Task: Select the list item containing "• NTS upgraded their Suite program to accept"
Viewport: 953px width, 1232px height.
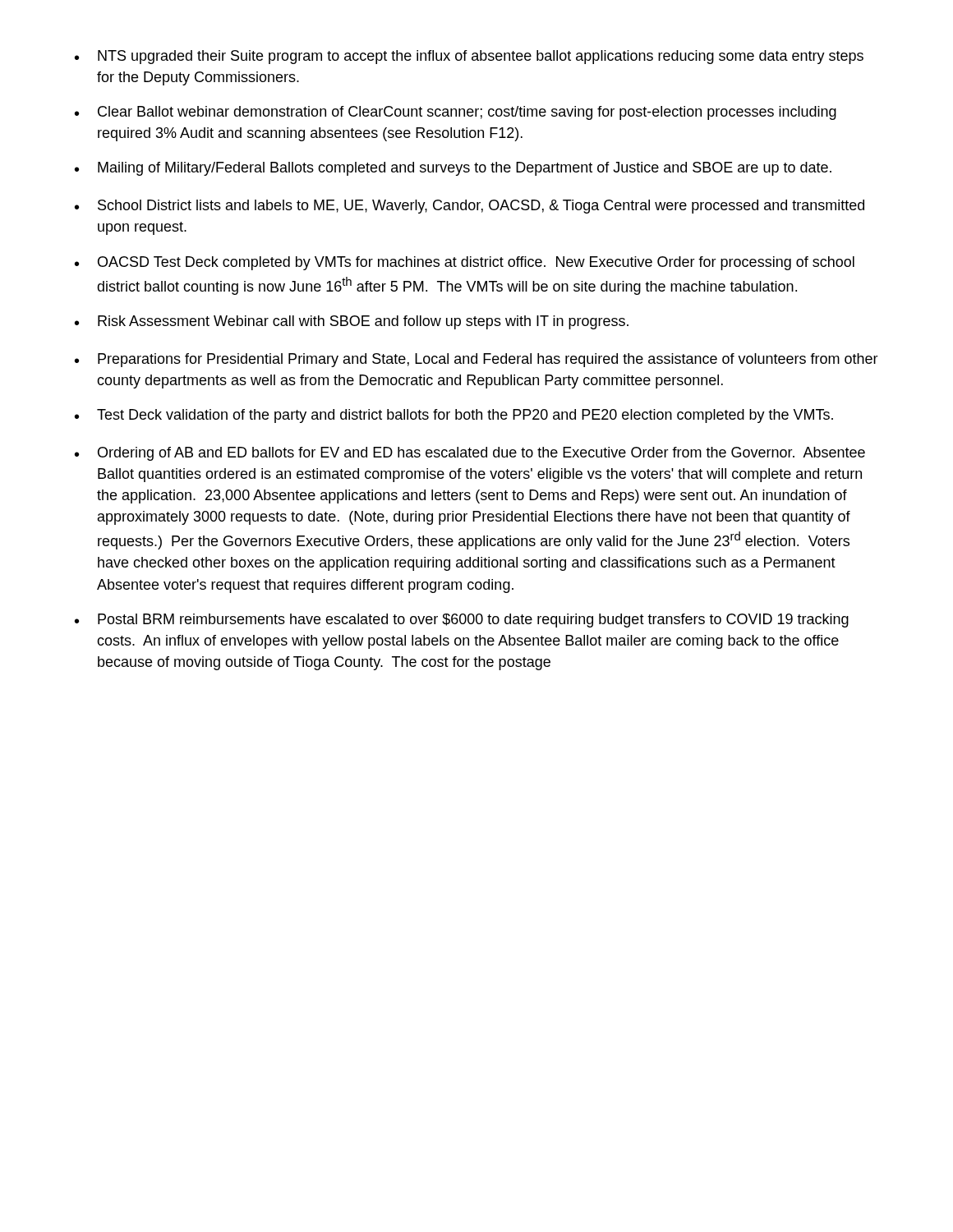Action: tap(476, 67)
